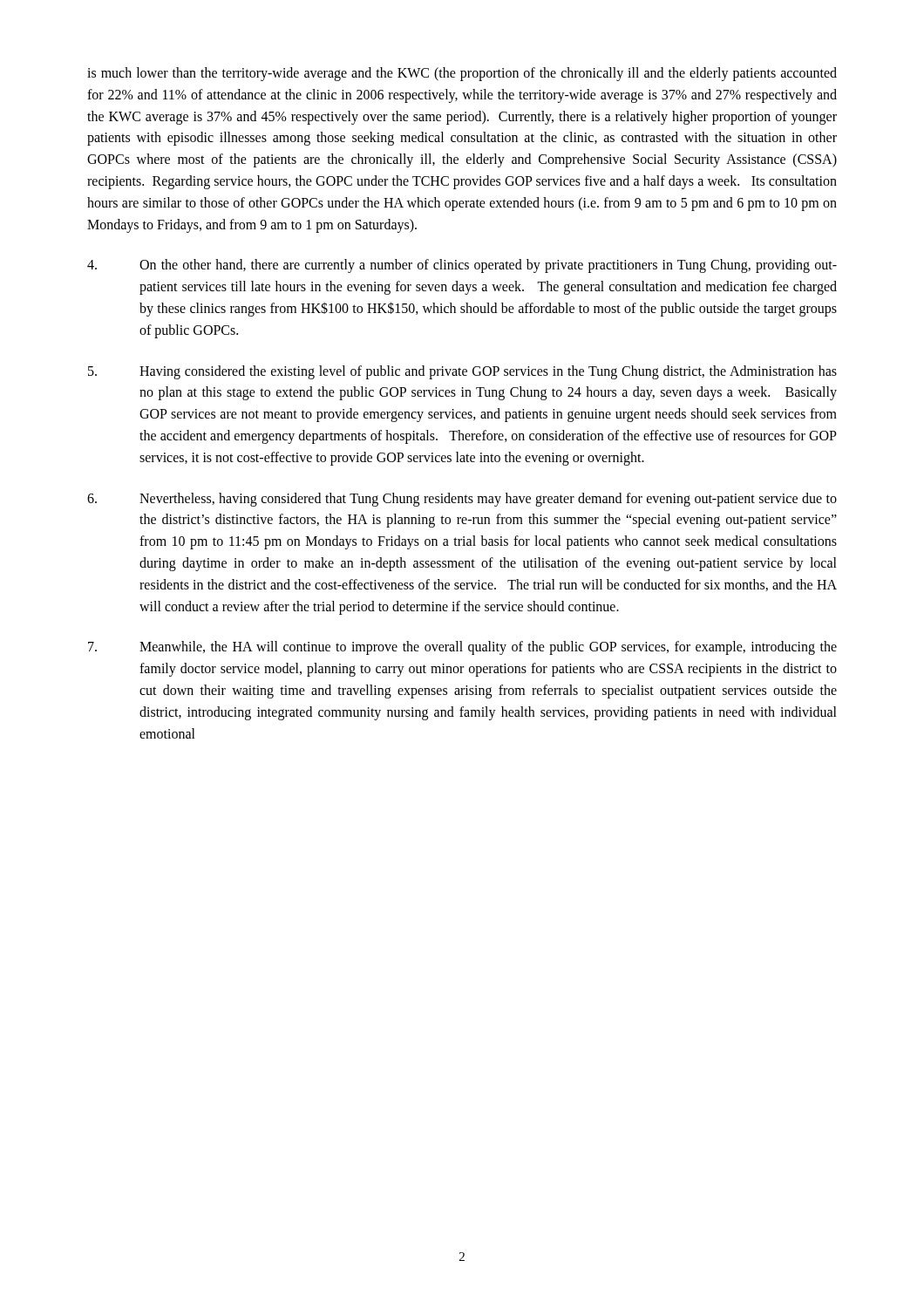The height and width of the screenshot is (1308, 924).
Task: Click on the text block that reads "is much lower than the"
Action: click(462, 149)
